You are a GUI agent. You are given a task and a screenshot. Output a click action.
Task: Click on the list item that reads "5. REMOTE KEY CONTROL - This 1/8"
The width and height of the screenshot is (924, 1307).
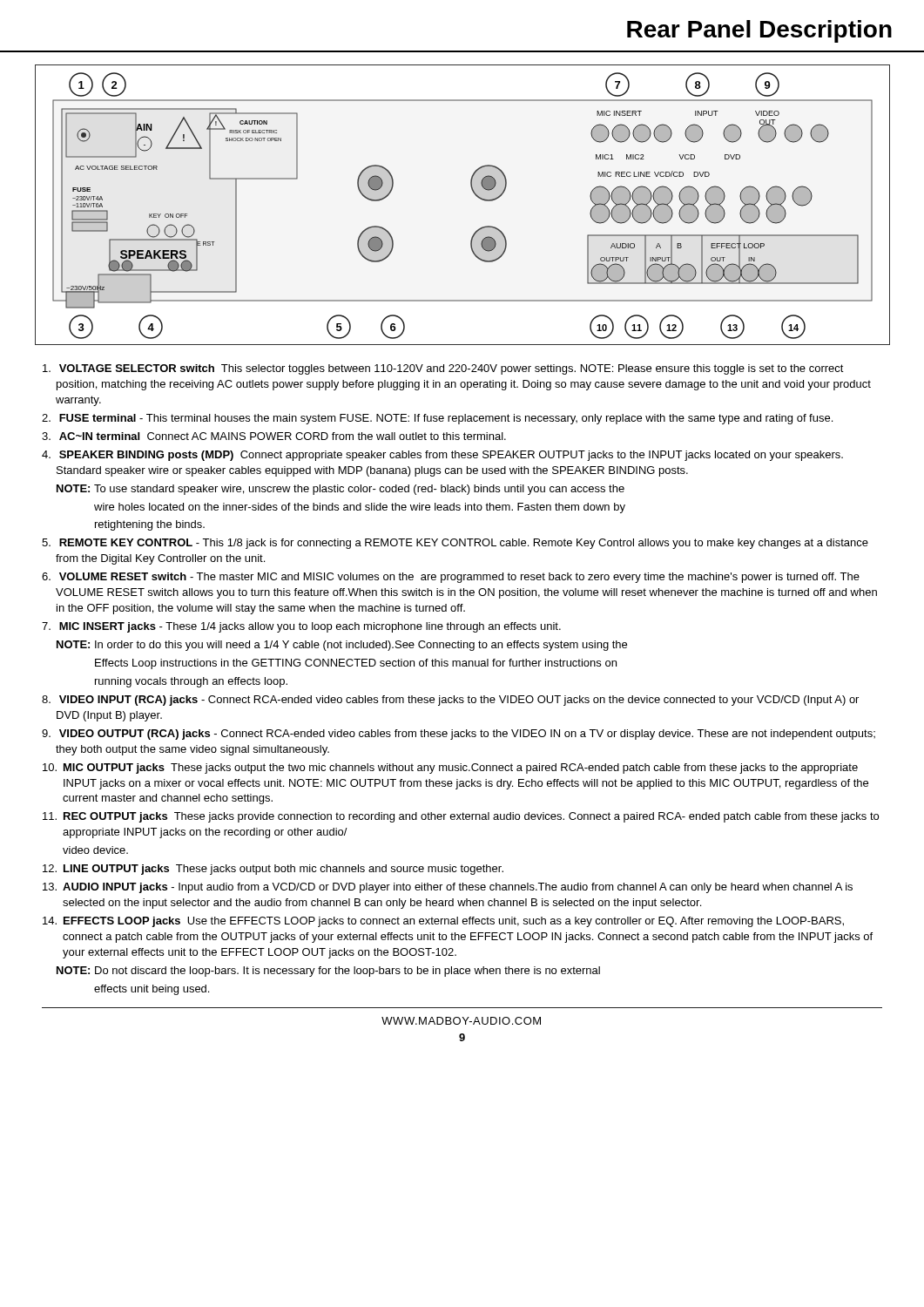pos(462,551)
